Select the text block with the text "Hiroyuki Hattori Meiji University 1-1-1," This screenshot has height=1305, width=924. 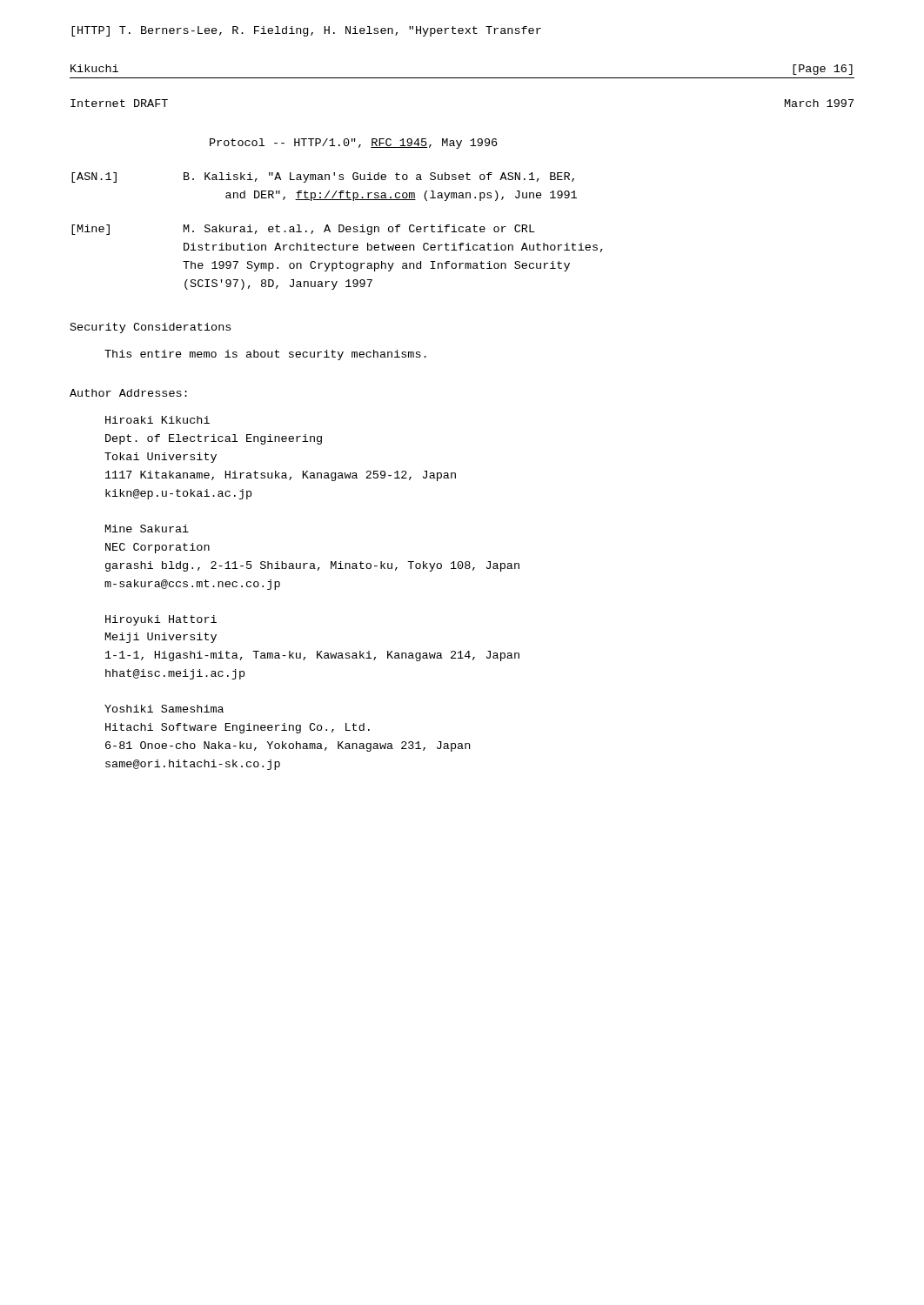pos(312,647)
